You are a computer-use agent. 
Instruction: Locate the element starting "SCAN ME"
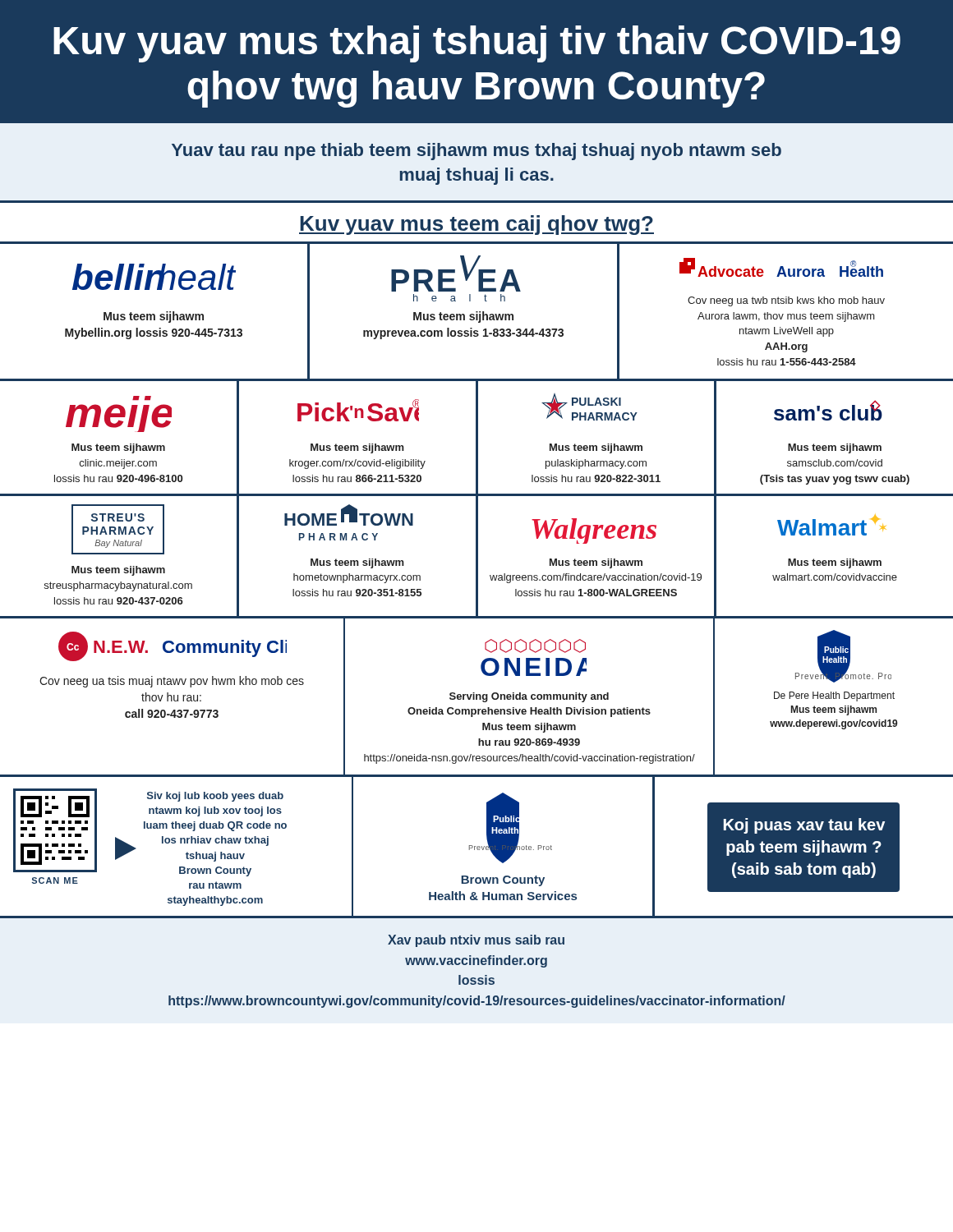tap(55, 880)
